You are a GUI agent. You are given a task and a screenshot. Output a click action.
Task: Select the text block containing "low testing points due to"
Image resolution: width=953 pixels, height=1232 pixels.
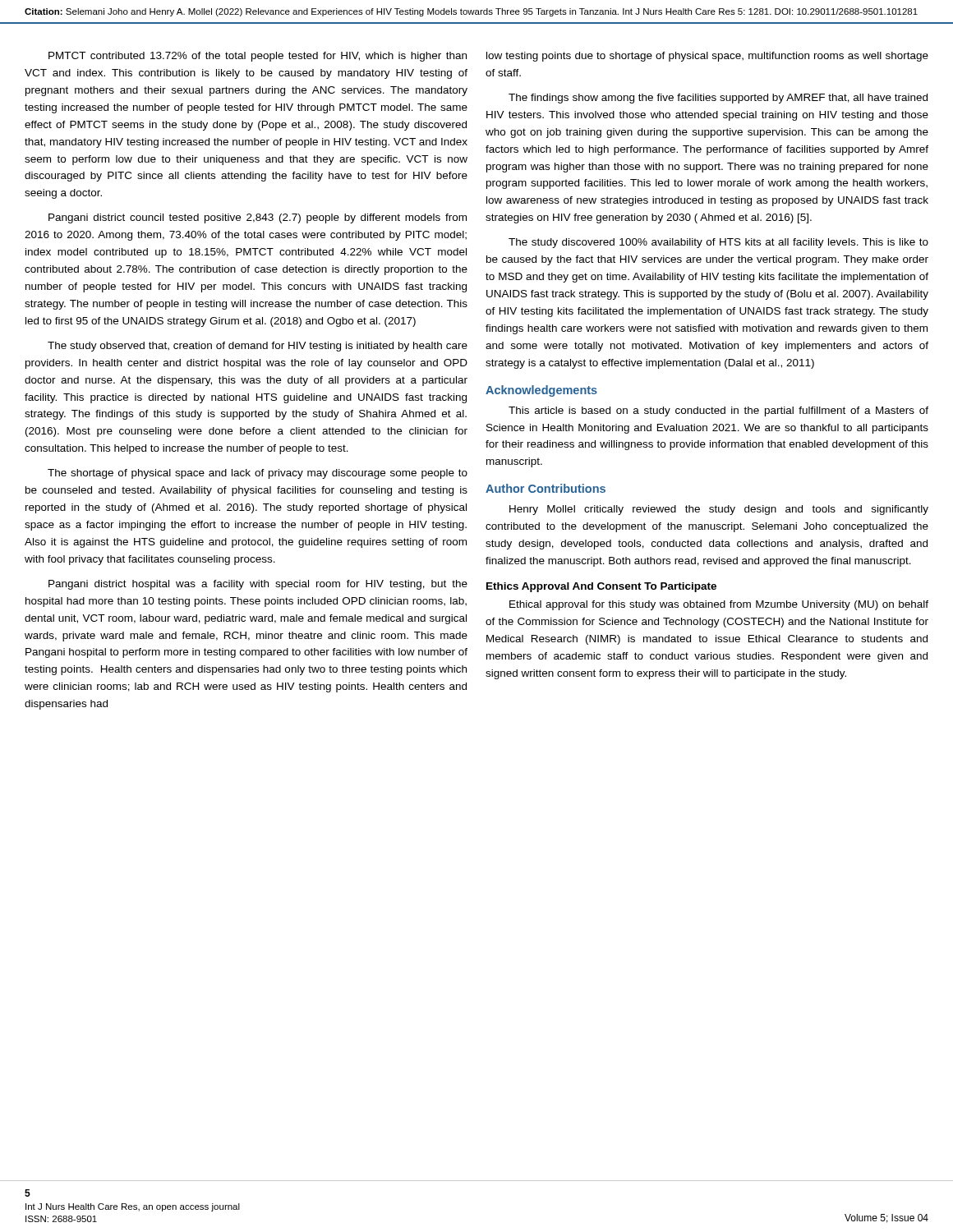[x=707, y=65]
